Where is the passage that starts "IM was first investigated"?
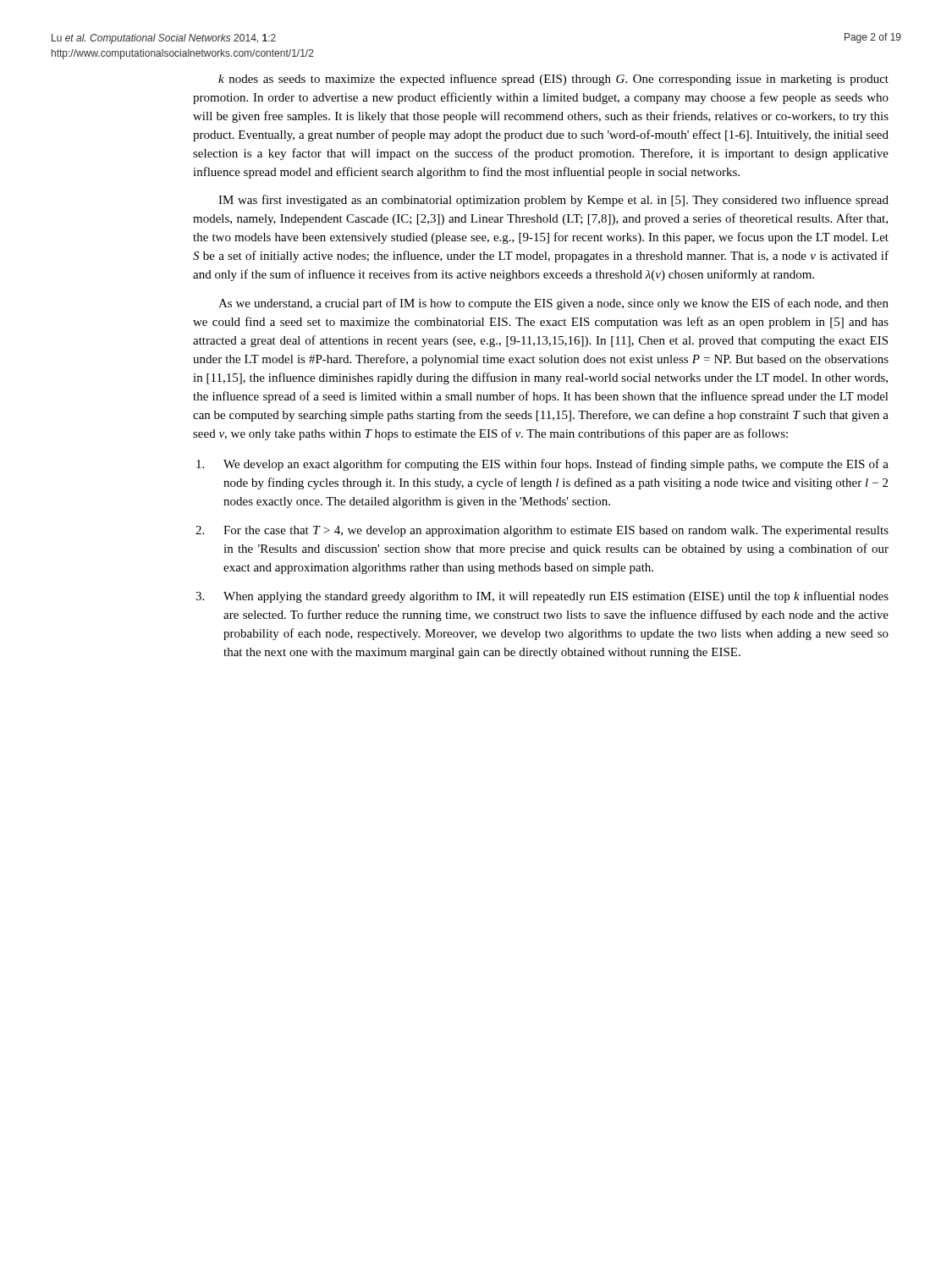The width and height of the screenshot is (952, 1270). click(x=541, y=237)
